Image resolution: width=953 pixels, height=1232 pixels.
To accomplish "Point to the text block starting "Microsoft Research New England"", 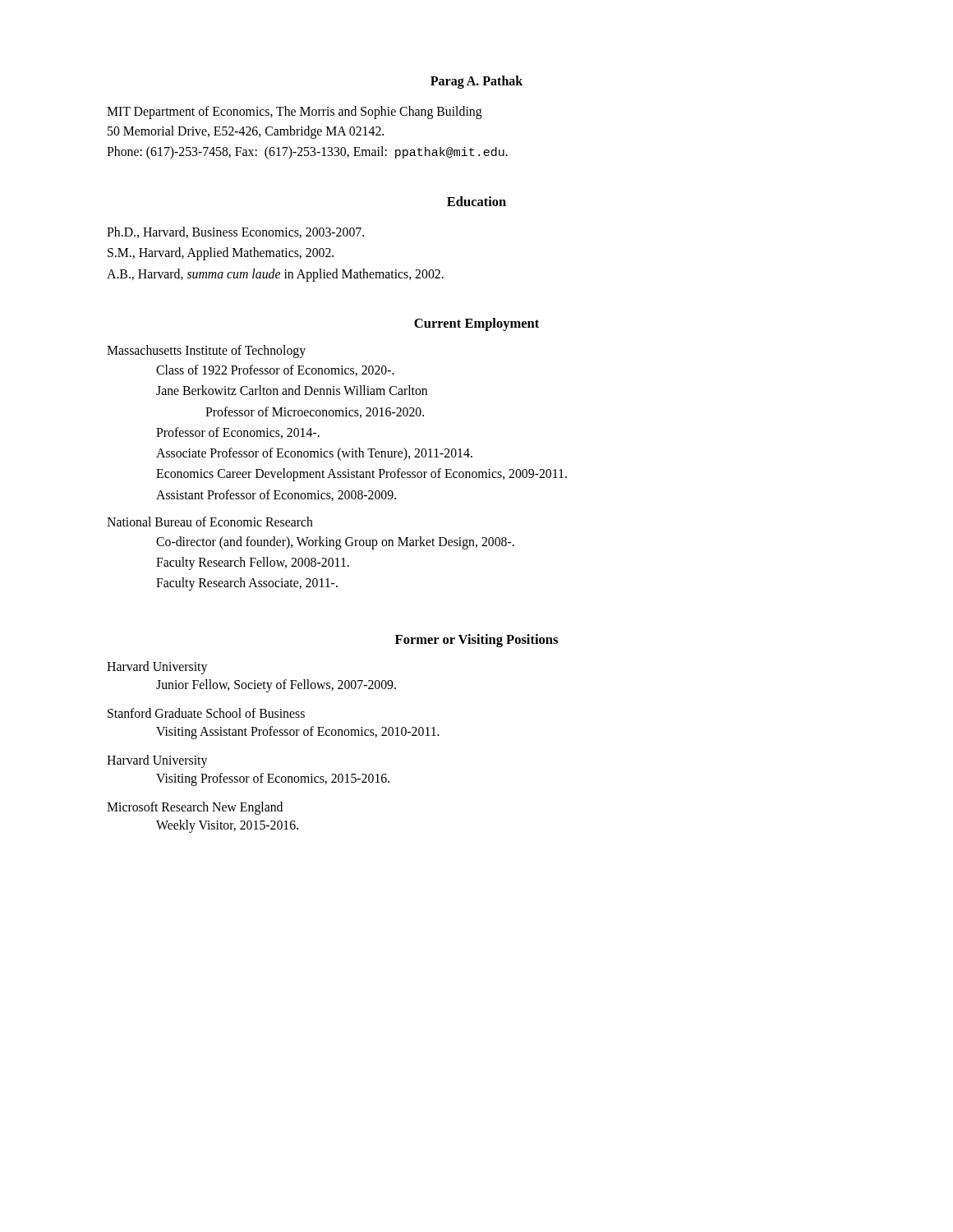I will [195, 808].
